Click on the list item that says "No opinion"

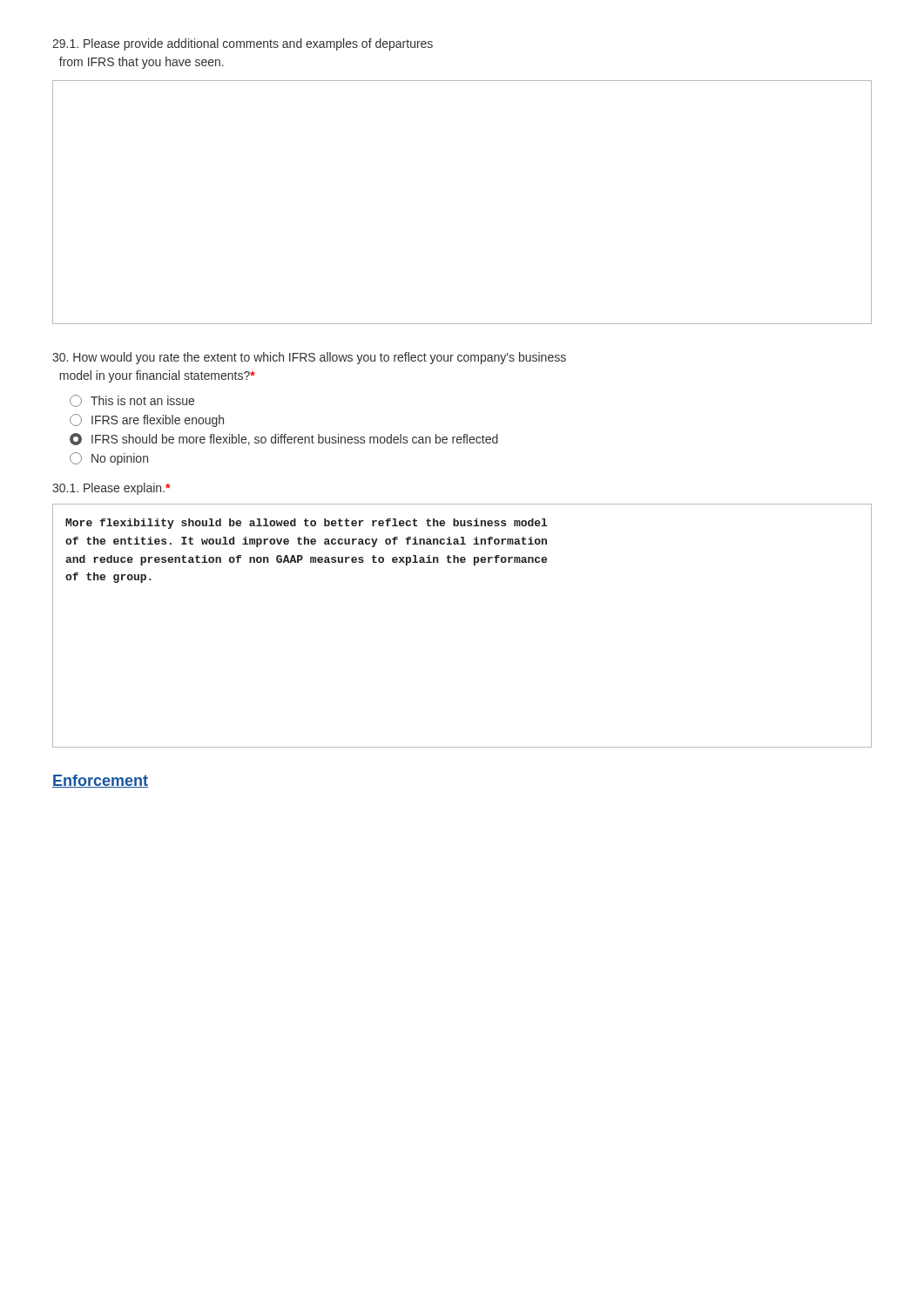(x=109, y=458)
